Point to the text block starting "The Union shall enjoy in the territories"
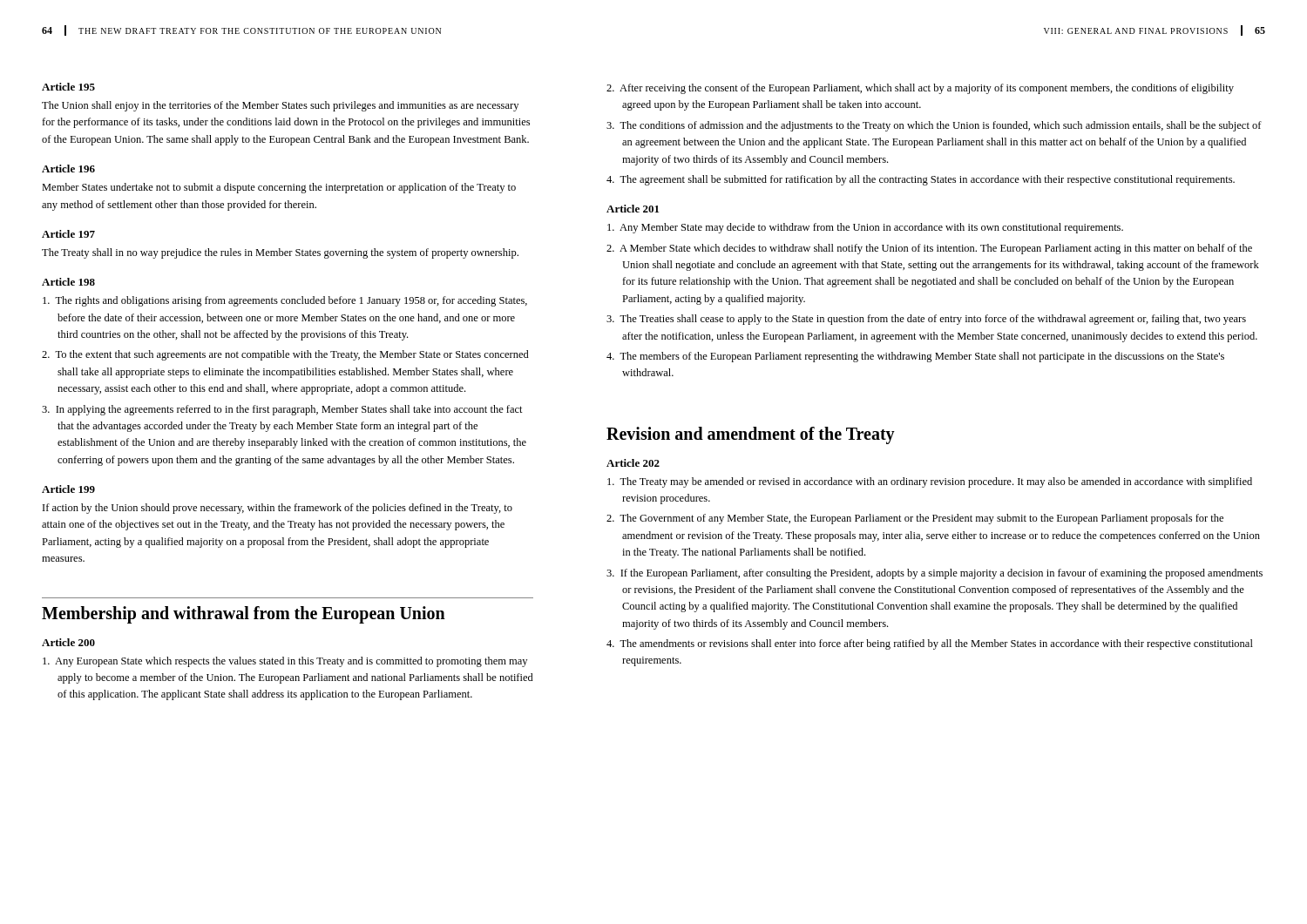This screenshot has width=1307, height=924. [286, 122]
